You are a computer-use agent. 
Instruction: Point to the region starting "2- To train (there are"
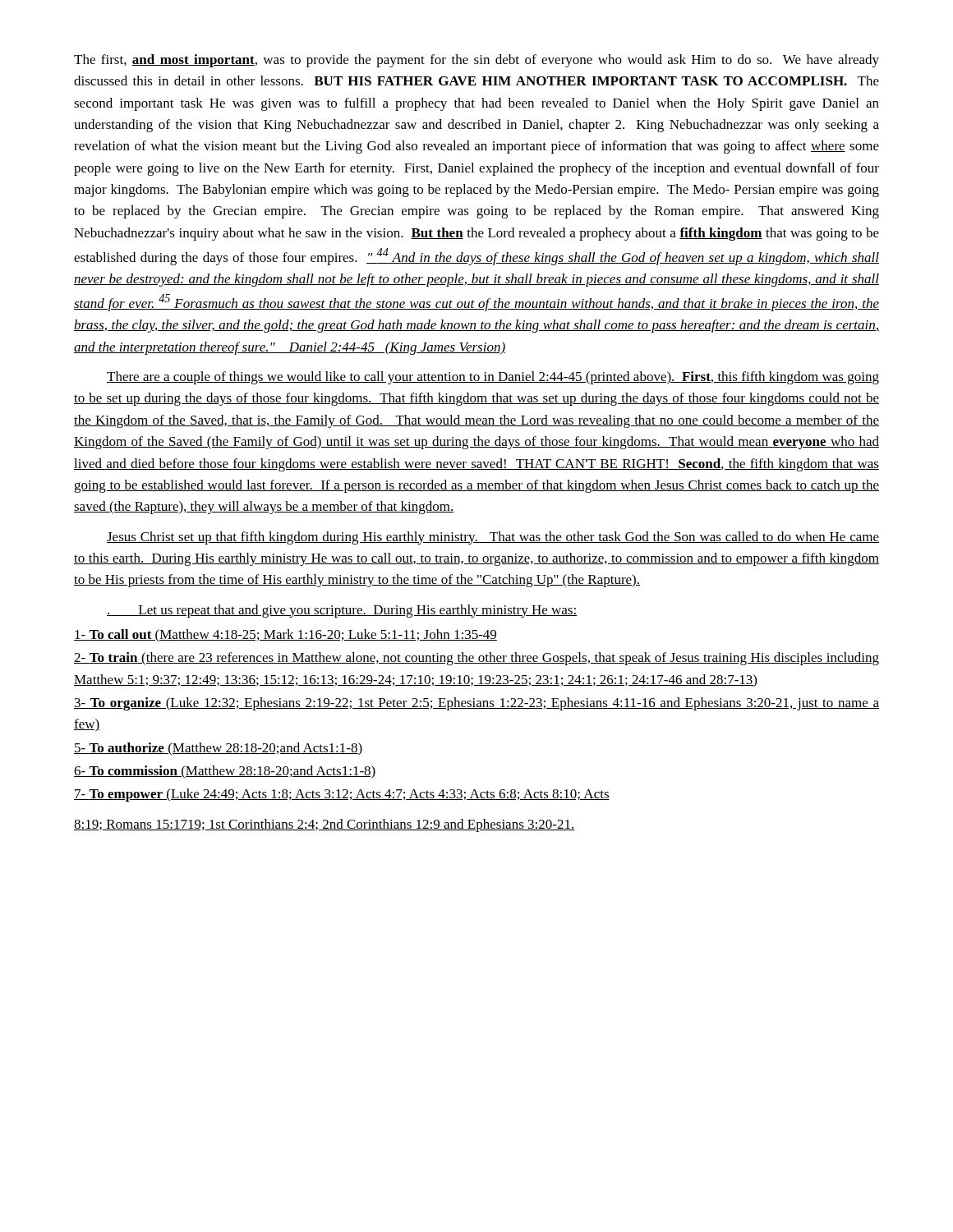[476, 668]
